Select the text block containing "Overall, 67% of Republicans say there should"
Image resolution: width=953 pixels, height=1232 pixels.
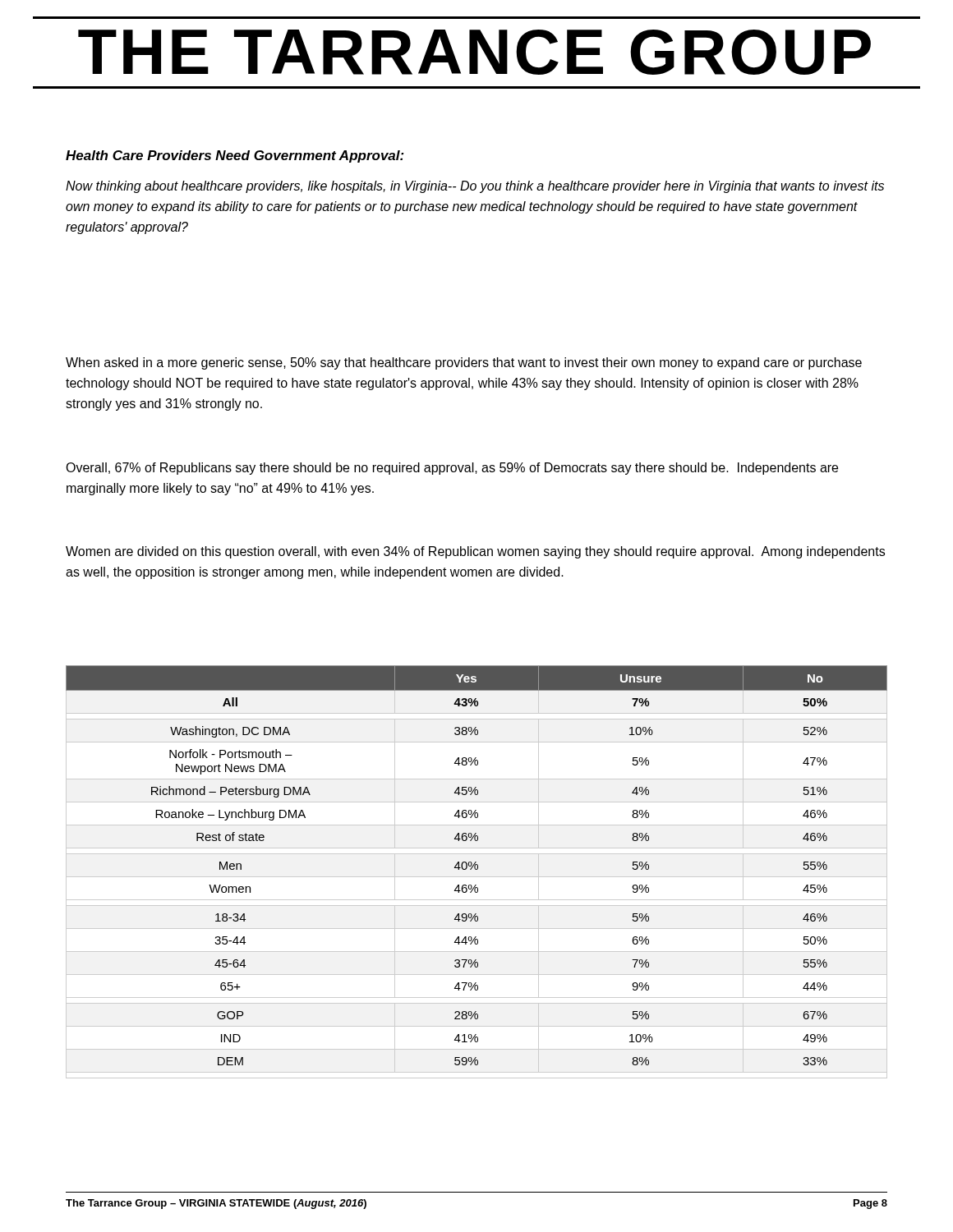click(x=476, y=479)
